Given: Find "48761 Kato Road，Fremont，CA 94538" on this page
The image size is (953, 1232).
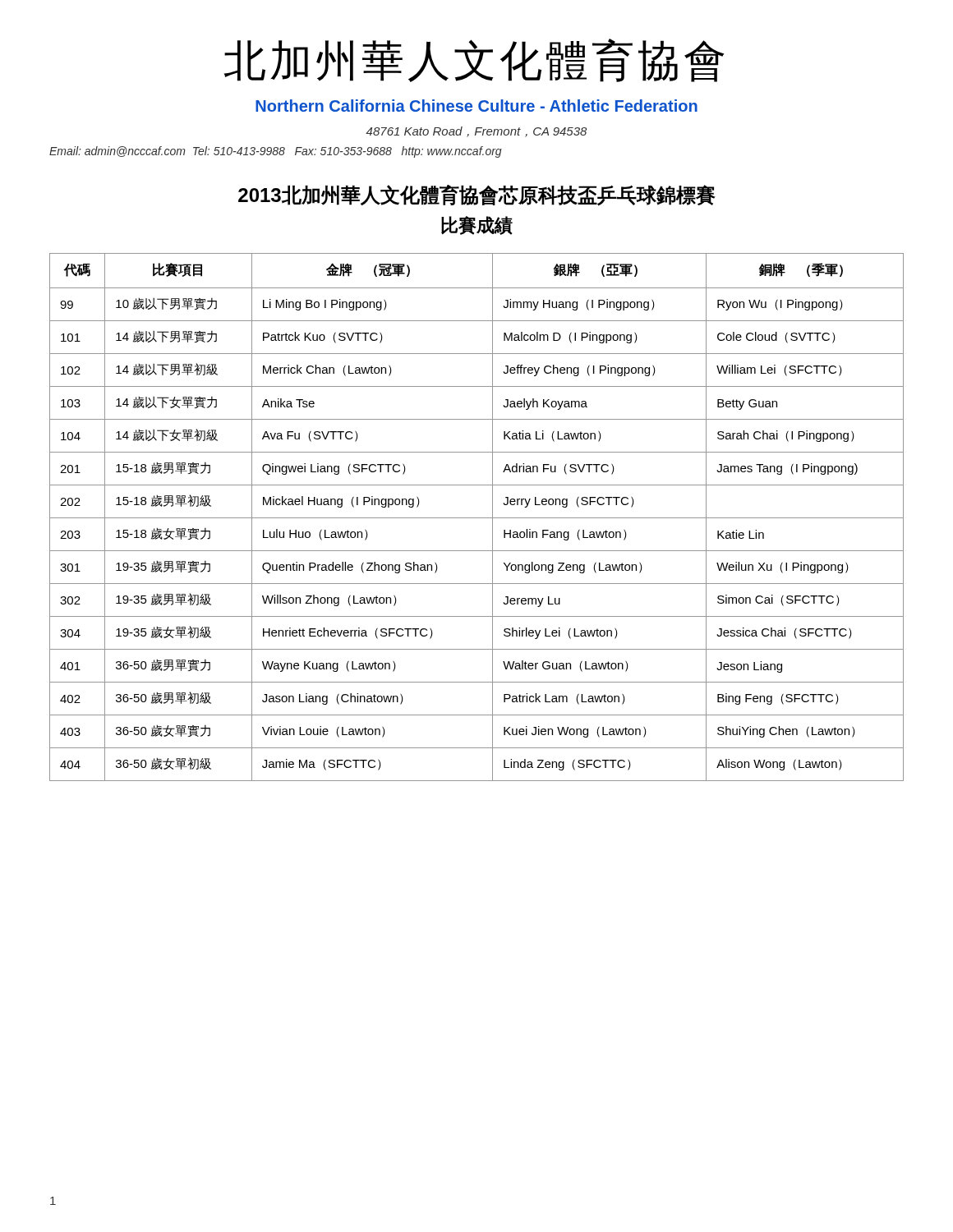Looking at the screenshot, I should coord(476,131).
